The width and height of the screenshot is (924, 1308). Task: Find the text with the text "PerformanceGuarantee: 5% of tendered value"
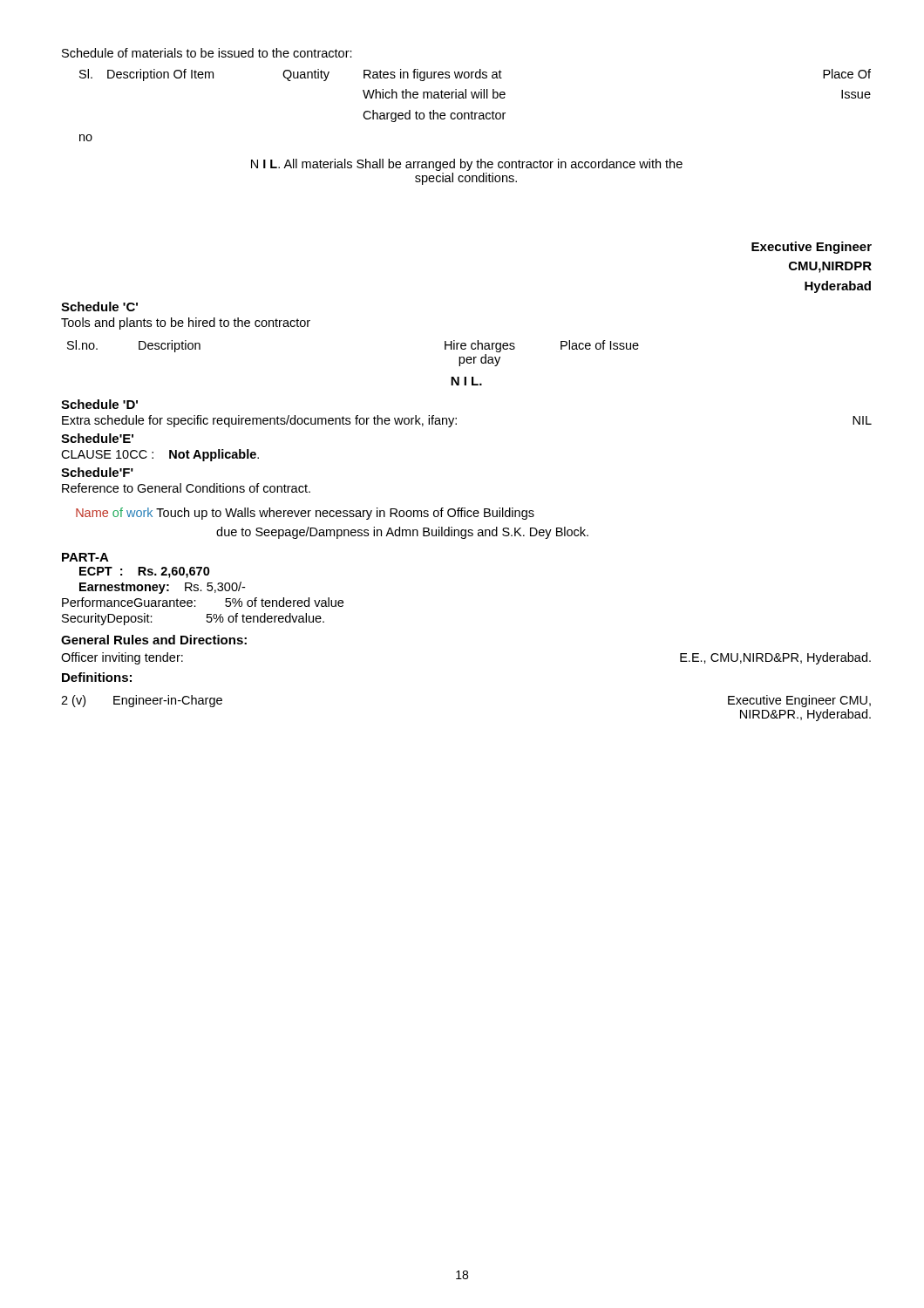[x=203, y=603]
